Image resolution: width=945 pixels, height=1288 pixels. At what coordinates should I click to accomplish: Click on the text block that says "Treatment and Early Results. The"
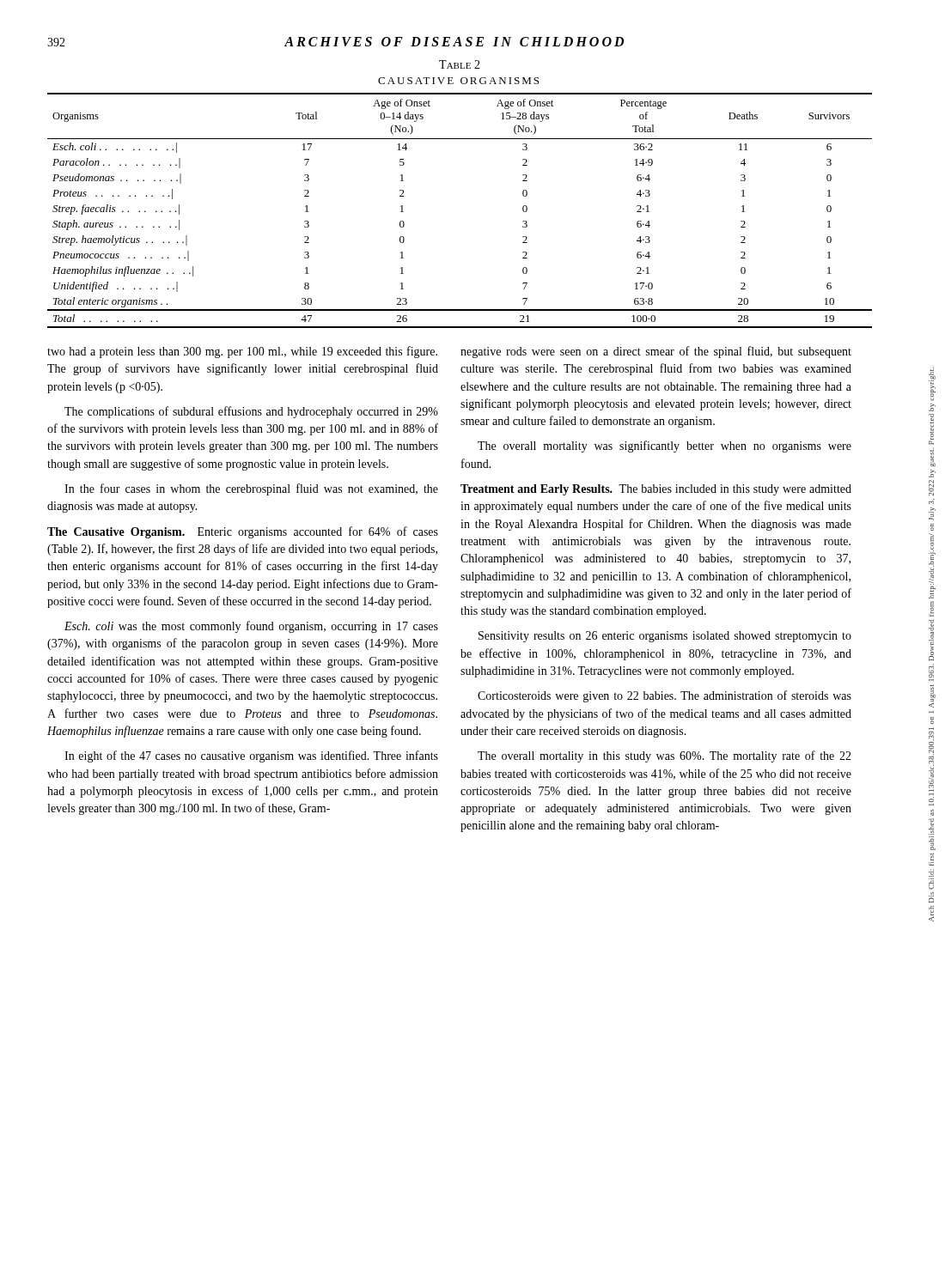point(656,658)
